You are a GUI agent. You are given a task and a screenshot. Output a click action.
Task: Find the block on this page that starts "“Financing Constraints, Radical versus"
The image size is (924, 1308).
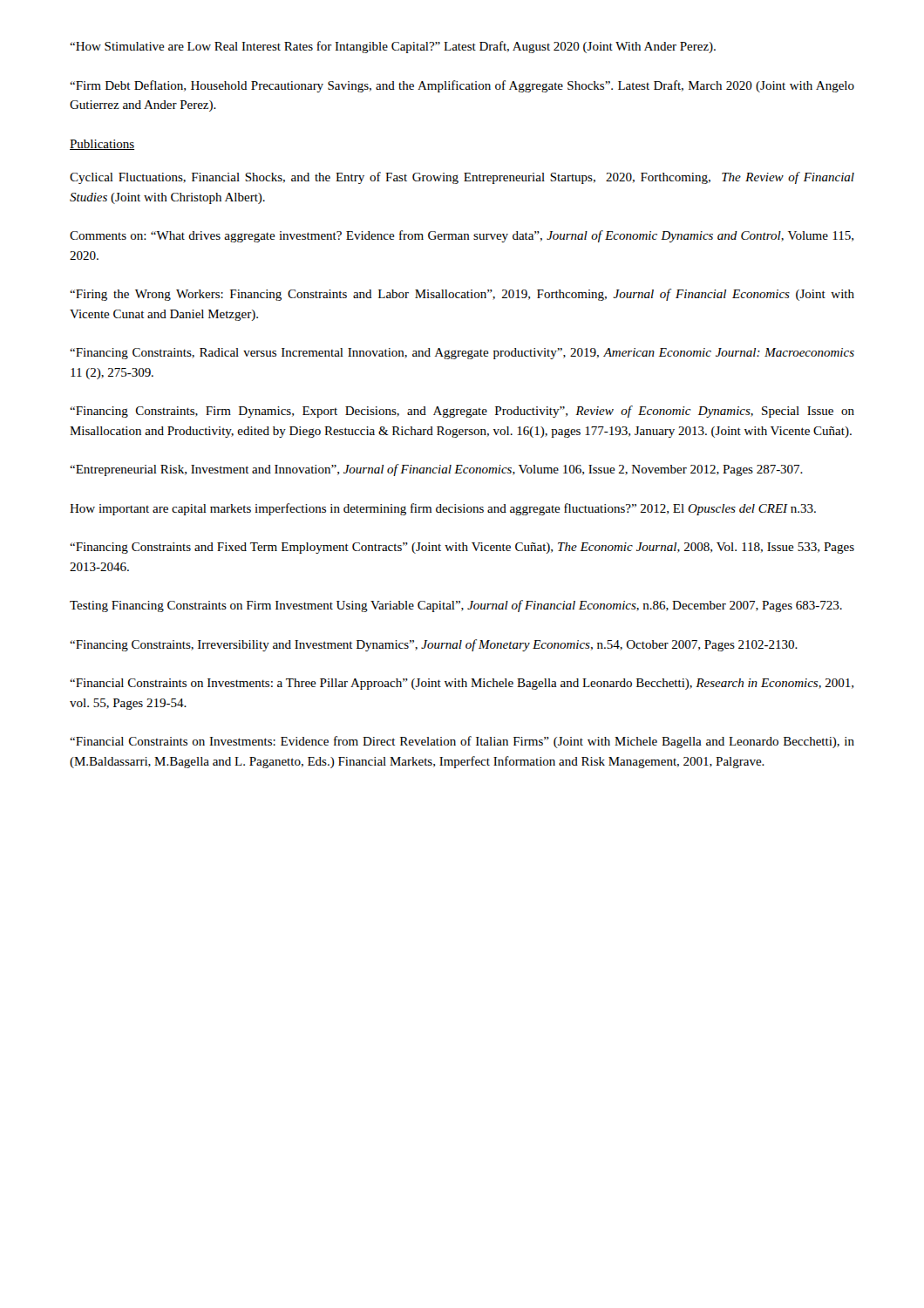(462, 362)
